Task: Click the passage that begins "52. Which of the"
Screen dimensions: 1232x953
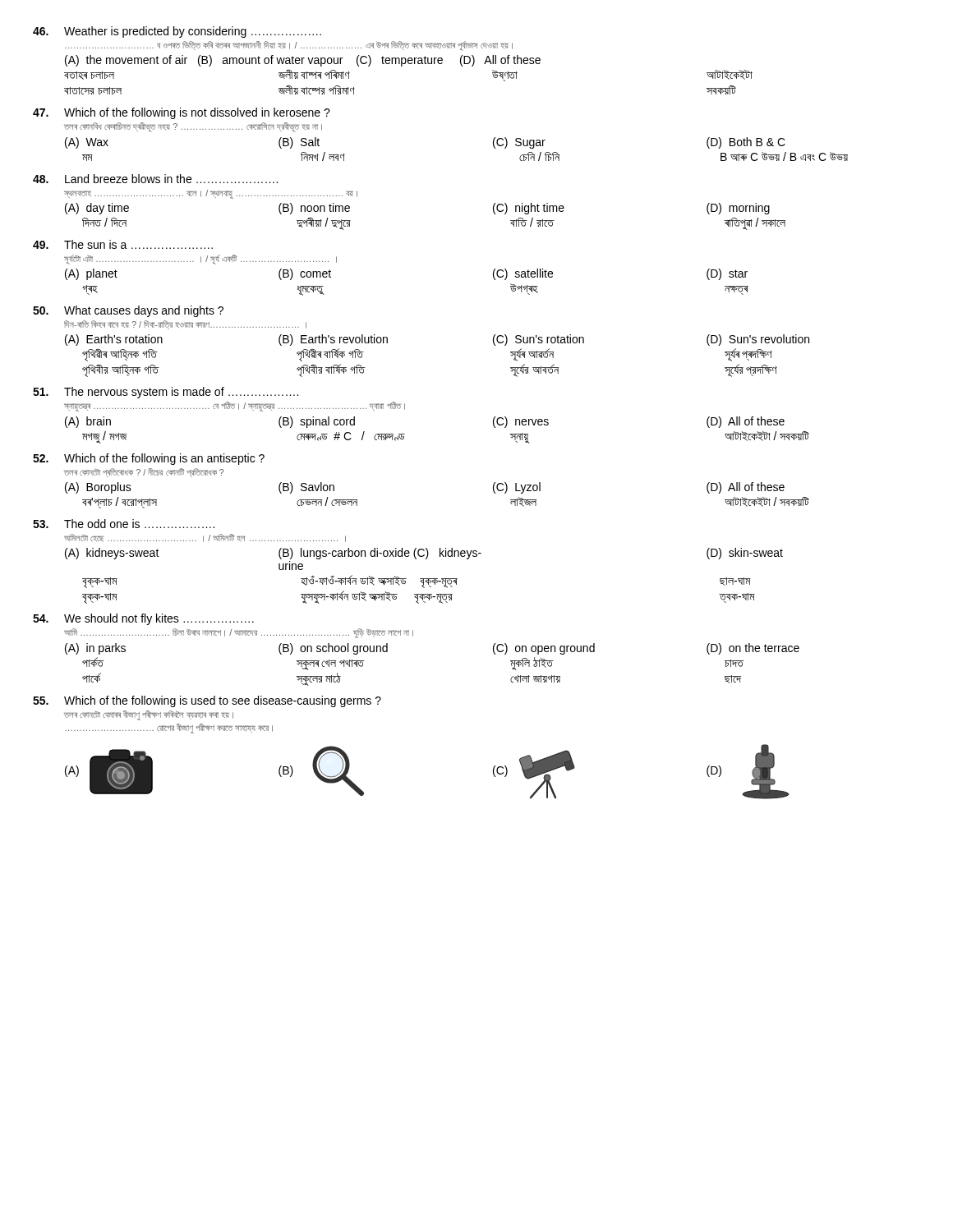Action: click(149, 459)
